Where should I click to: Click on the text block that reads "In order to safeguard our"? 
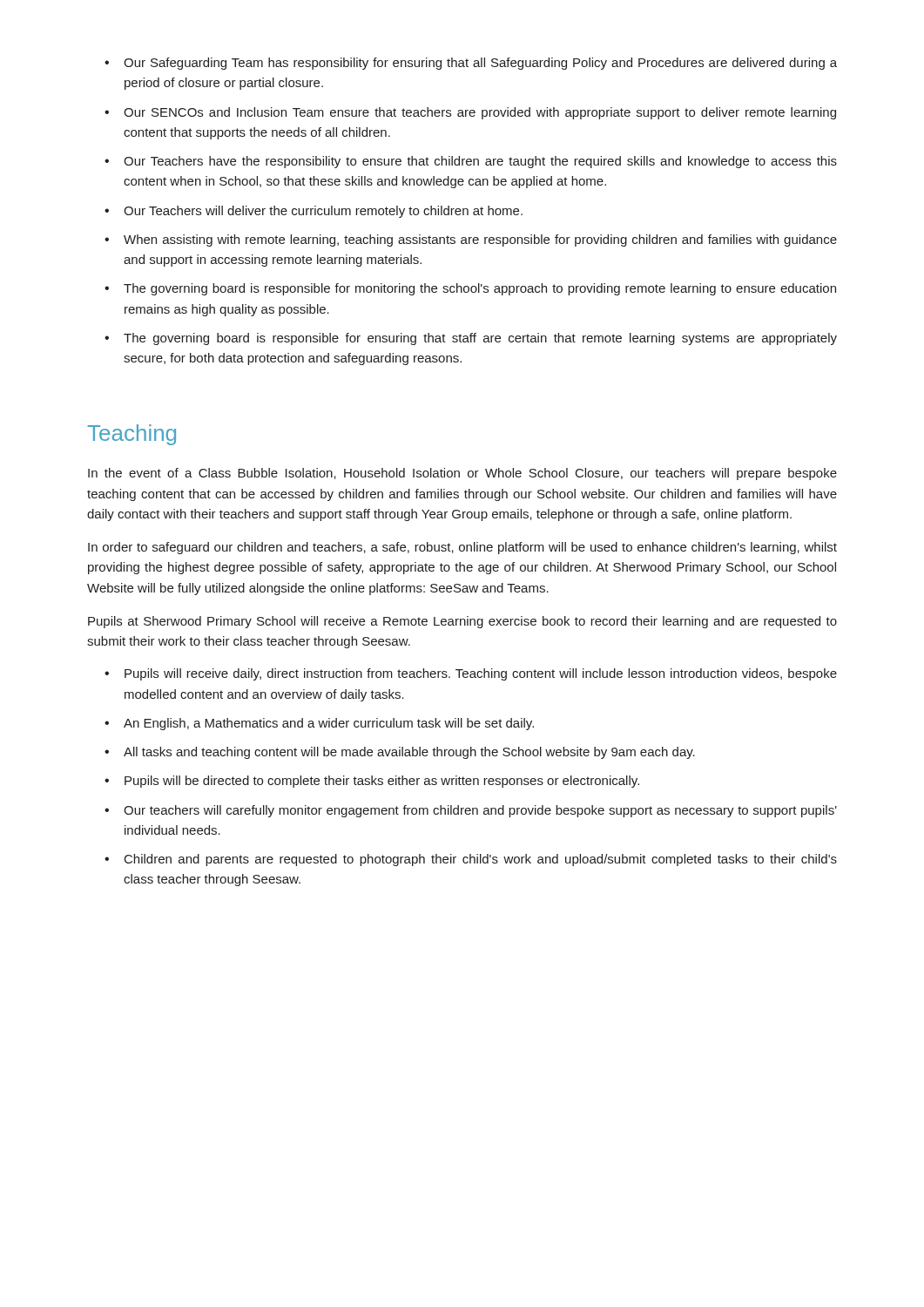462,567
